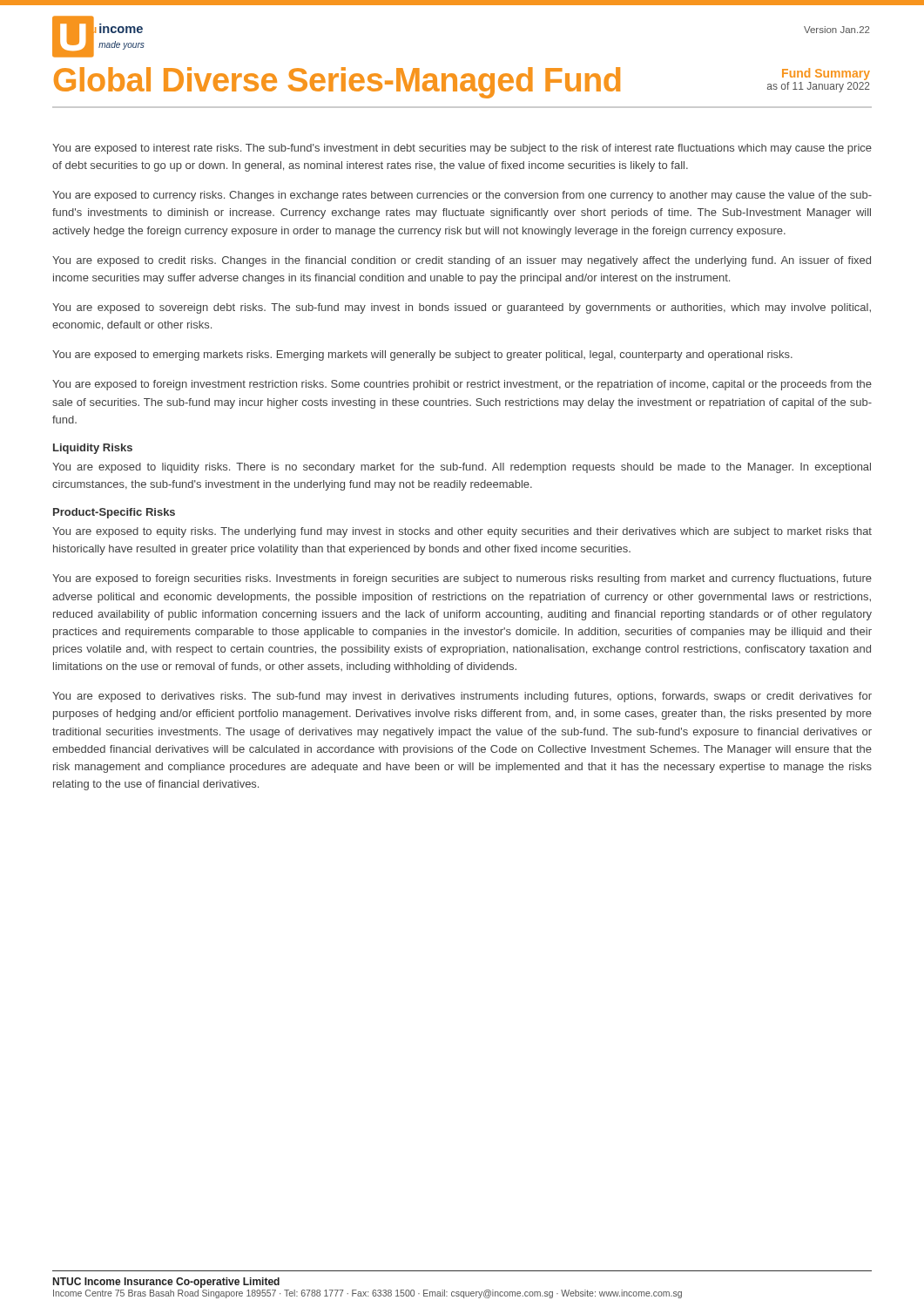Point to "Liquidity Risks"
Screen dimensions: 1307x924
pyautogui.click(x=93, y=447)
